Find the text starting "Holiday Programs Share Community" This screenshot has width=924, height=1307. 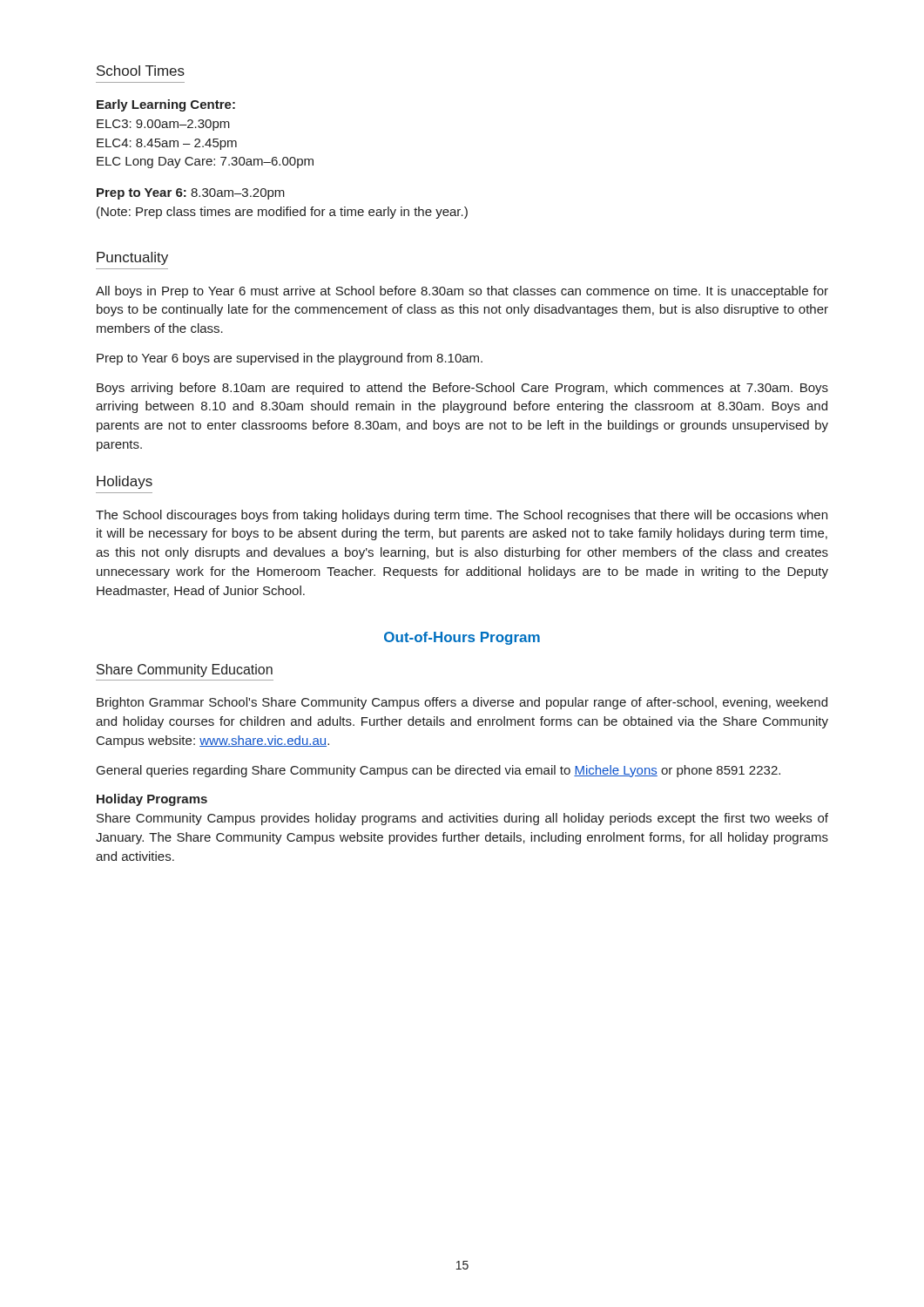pos(462,828)
